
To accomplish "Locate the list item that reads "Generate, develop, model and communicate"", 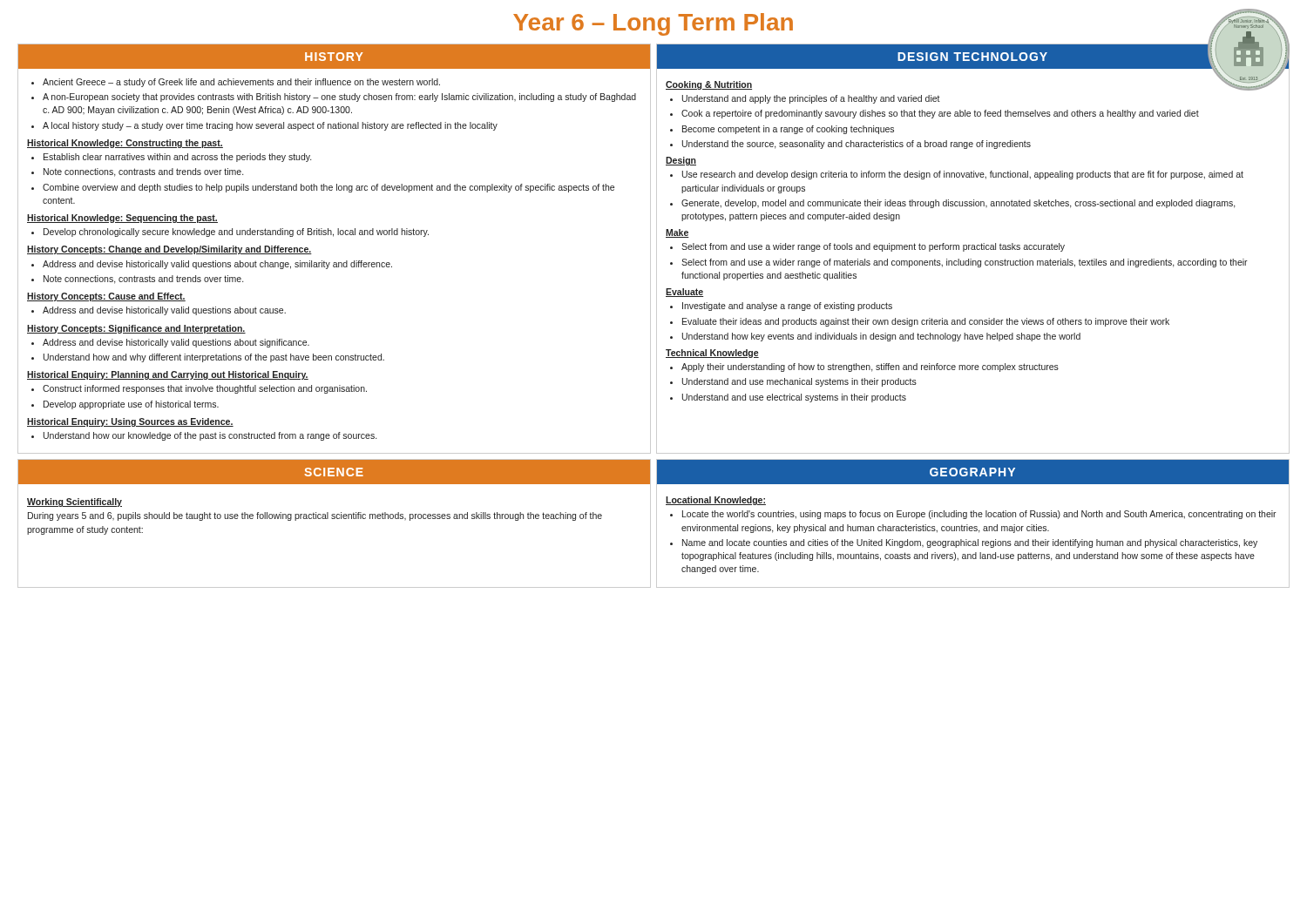I will 959,209.
